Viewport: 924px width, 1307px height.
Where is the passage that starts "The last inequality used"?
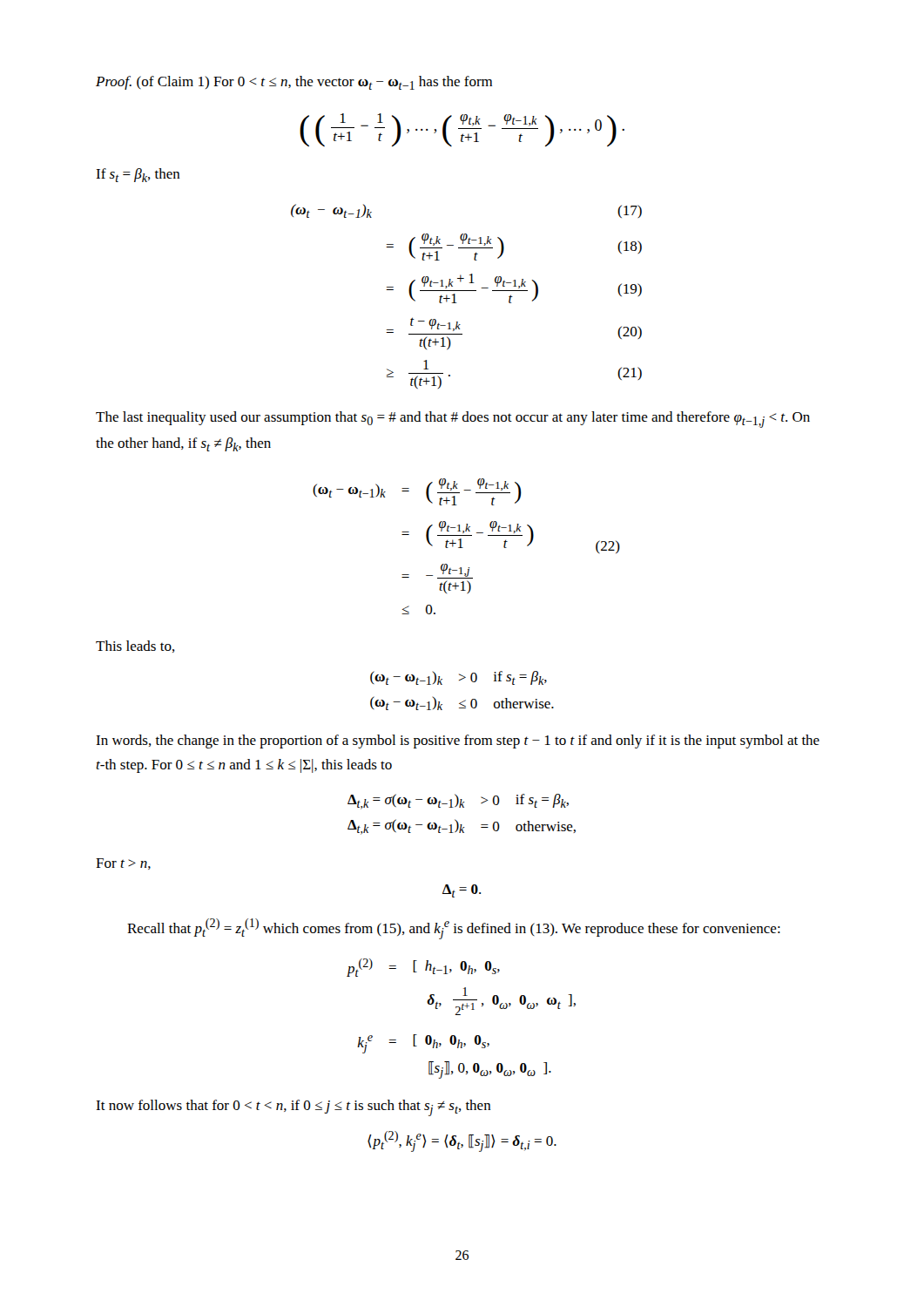(x=453, y=431)
